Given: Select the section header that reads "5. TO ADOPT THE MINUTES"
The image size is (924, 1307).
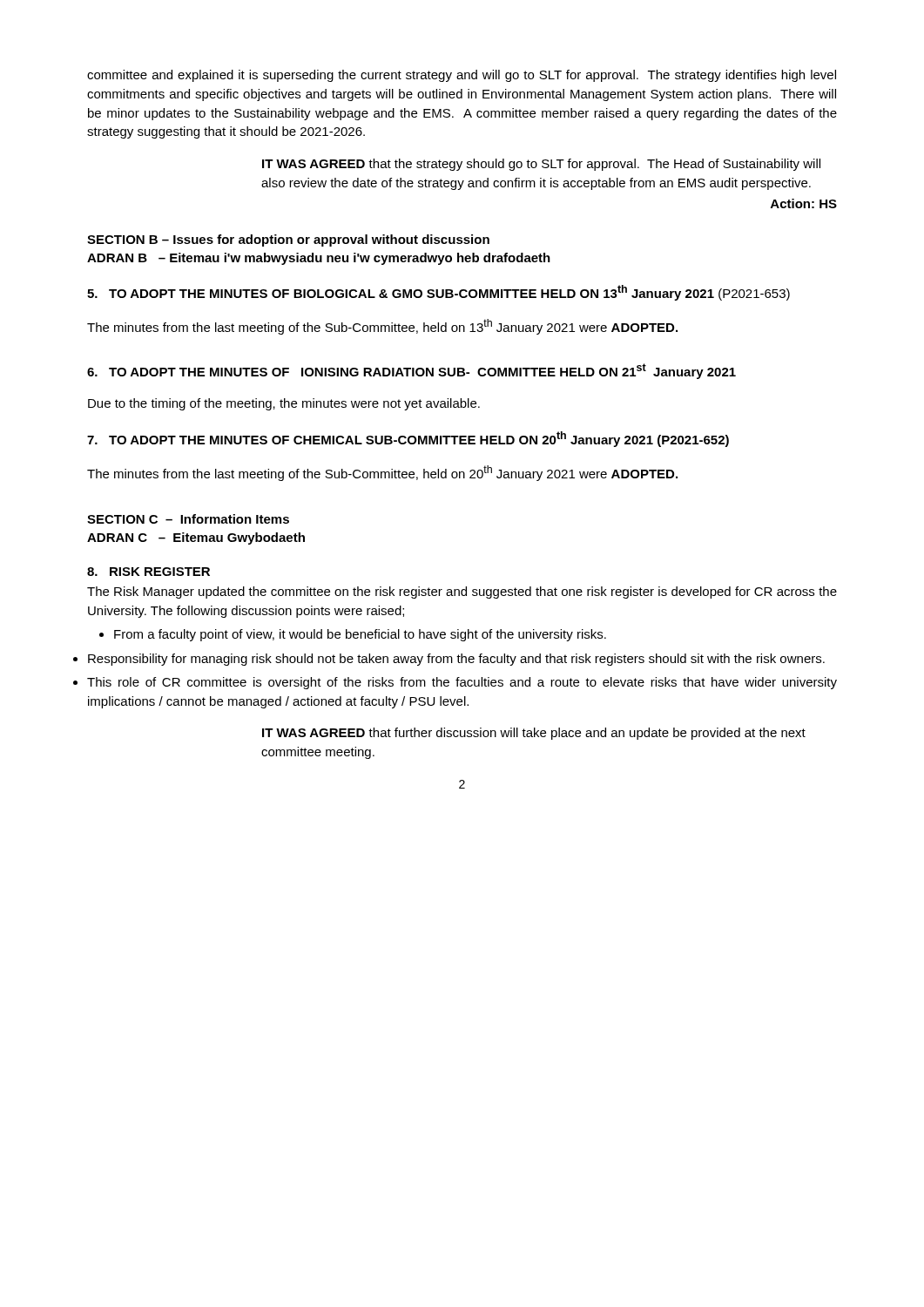Looking at the screenshot, I should click(x=462, y=292).
